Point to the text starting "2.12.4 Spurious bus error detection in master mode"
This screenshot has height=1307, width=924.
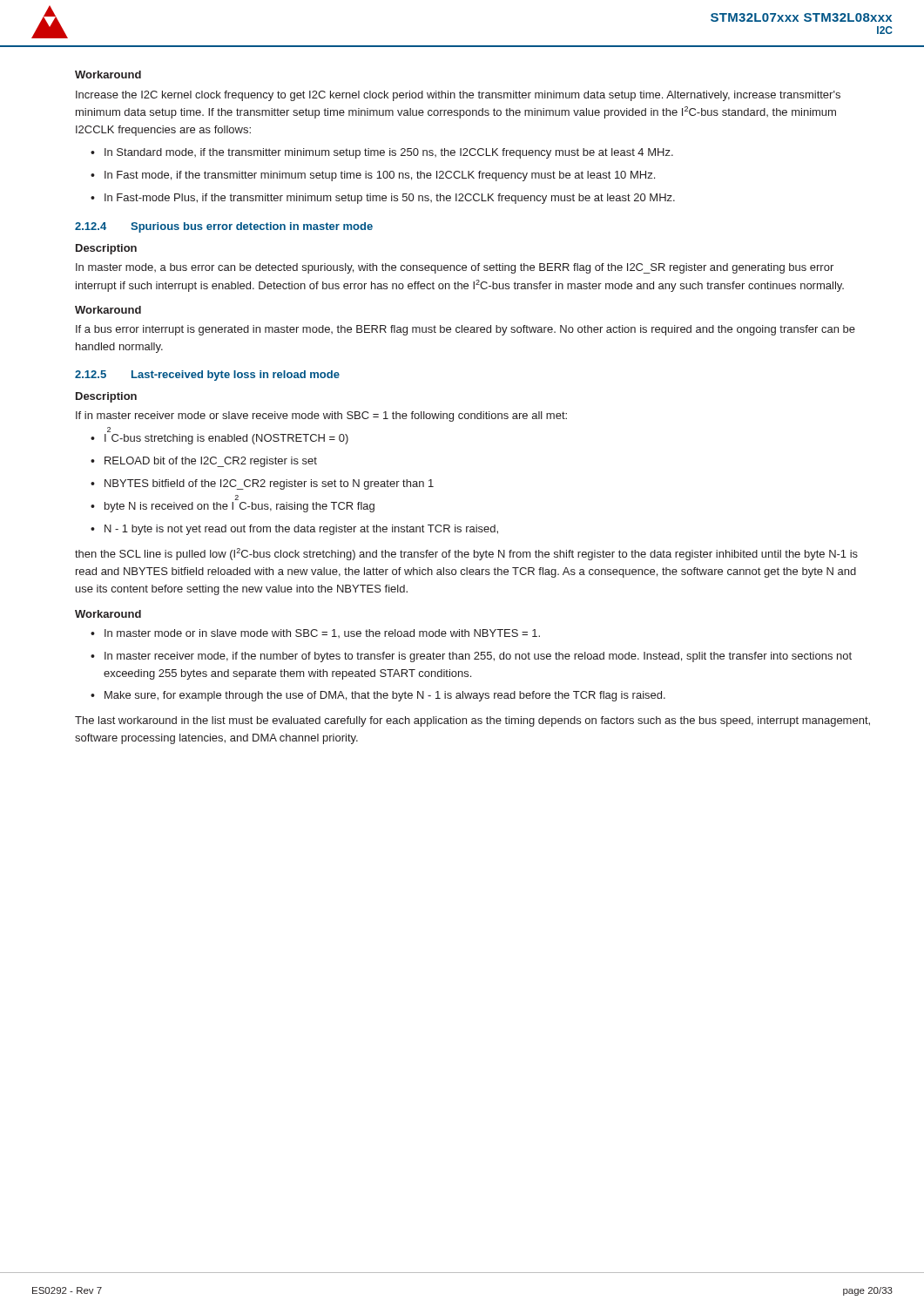(224, 227)
